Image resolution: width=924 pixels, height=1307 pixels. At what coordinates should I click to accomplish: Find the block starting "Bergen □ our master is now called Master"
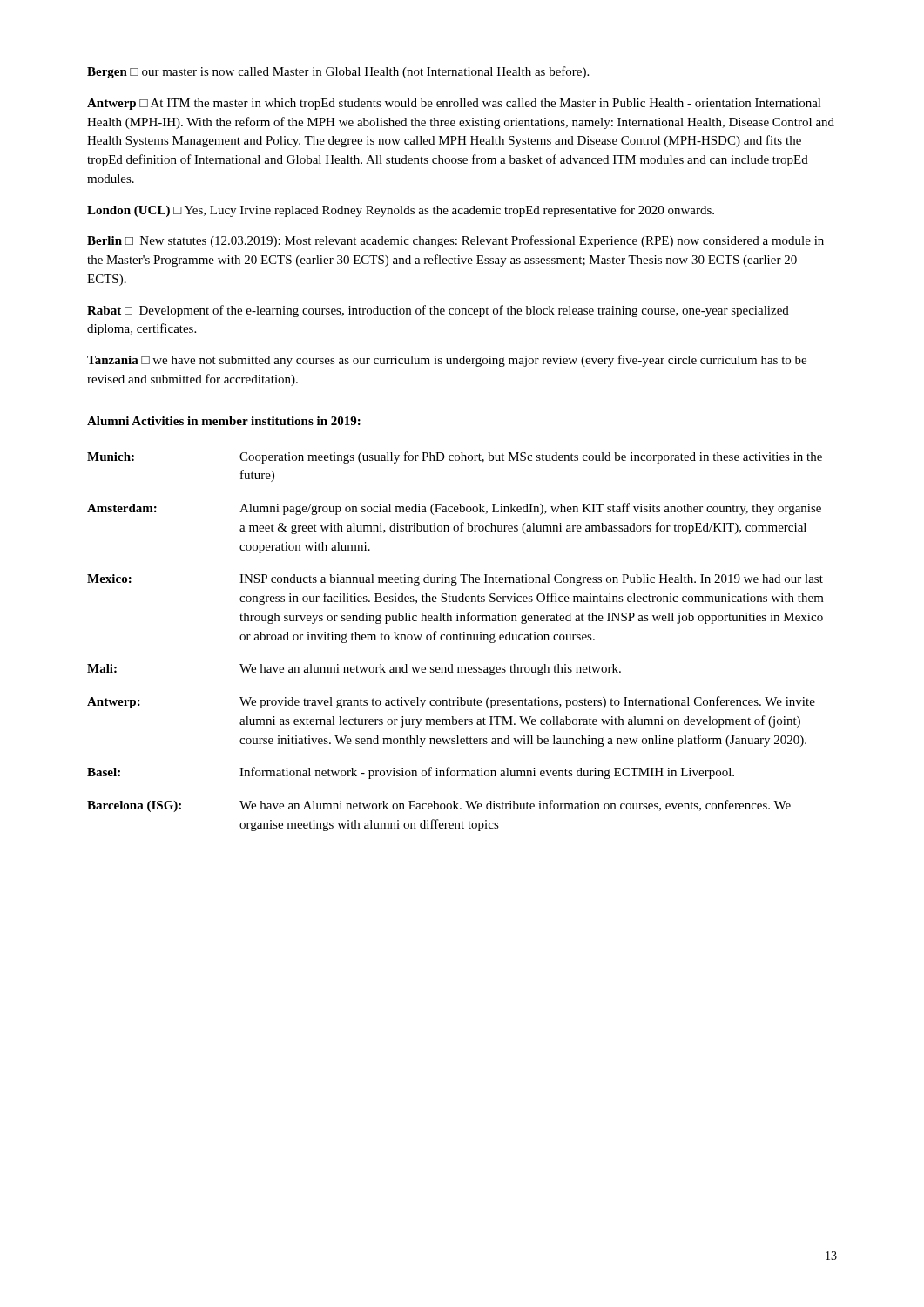[x=338, y=71]
